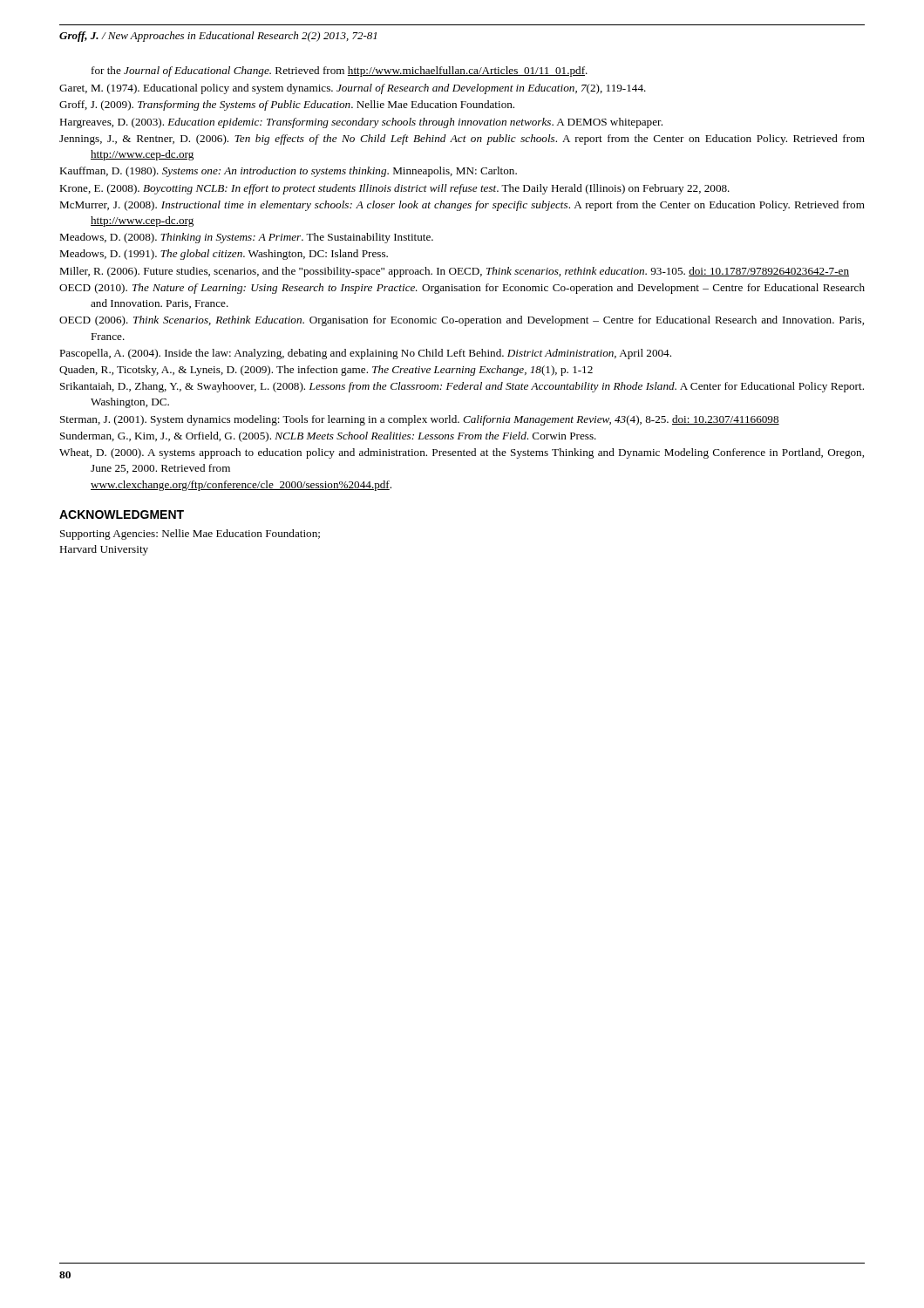Locate the element starting "for the Journal"
Image resolution: width=924 pixels, height=1308 pixels.
pos(339,70)
